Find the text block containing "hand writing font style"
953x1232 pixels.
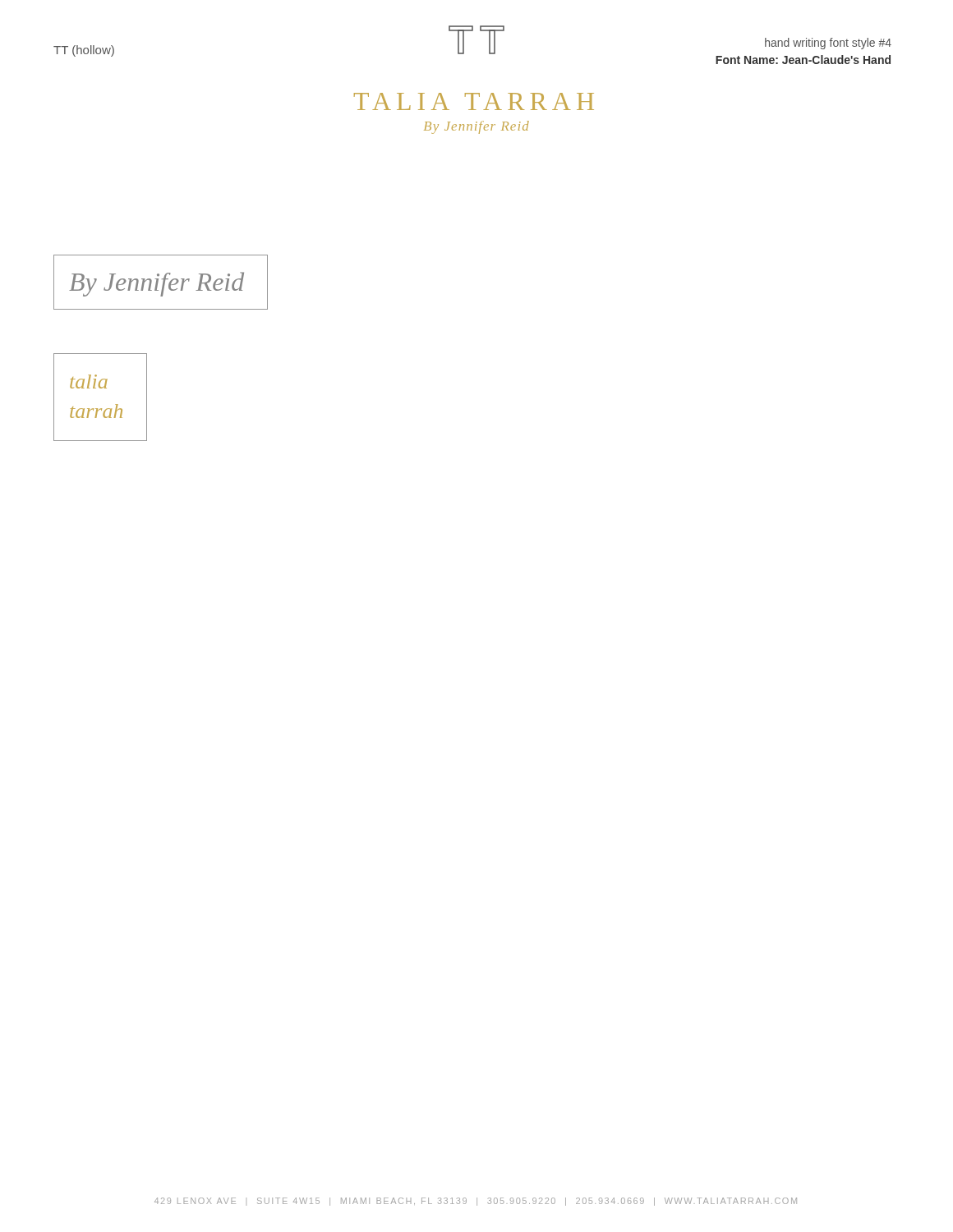[x=803, y=51]
